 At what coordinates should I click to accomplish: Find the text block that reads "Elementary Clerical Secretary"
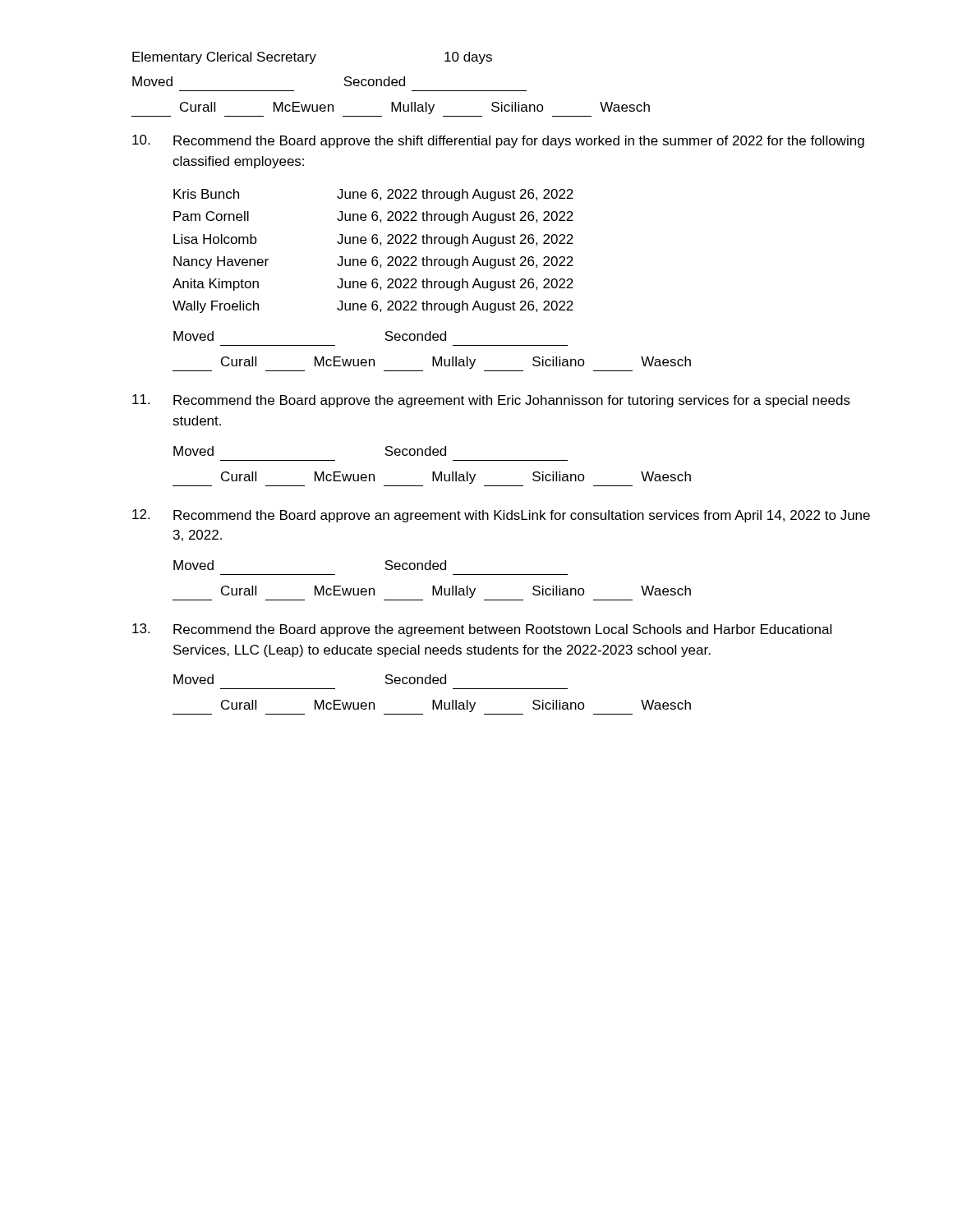312,57
